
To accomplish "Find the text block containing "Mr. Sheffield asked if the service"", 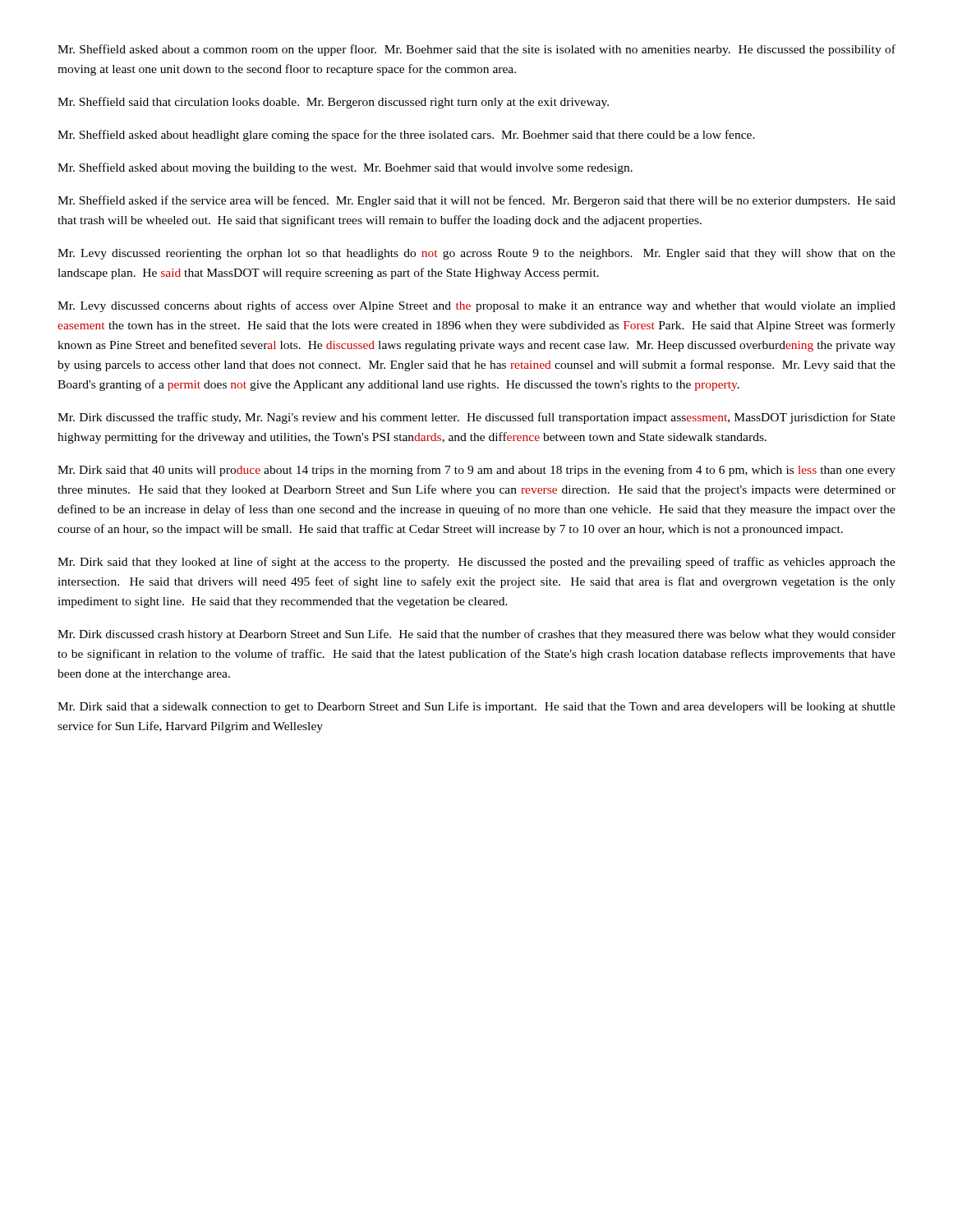I will point(476,210).
